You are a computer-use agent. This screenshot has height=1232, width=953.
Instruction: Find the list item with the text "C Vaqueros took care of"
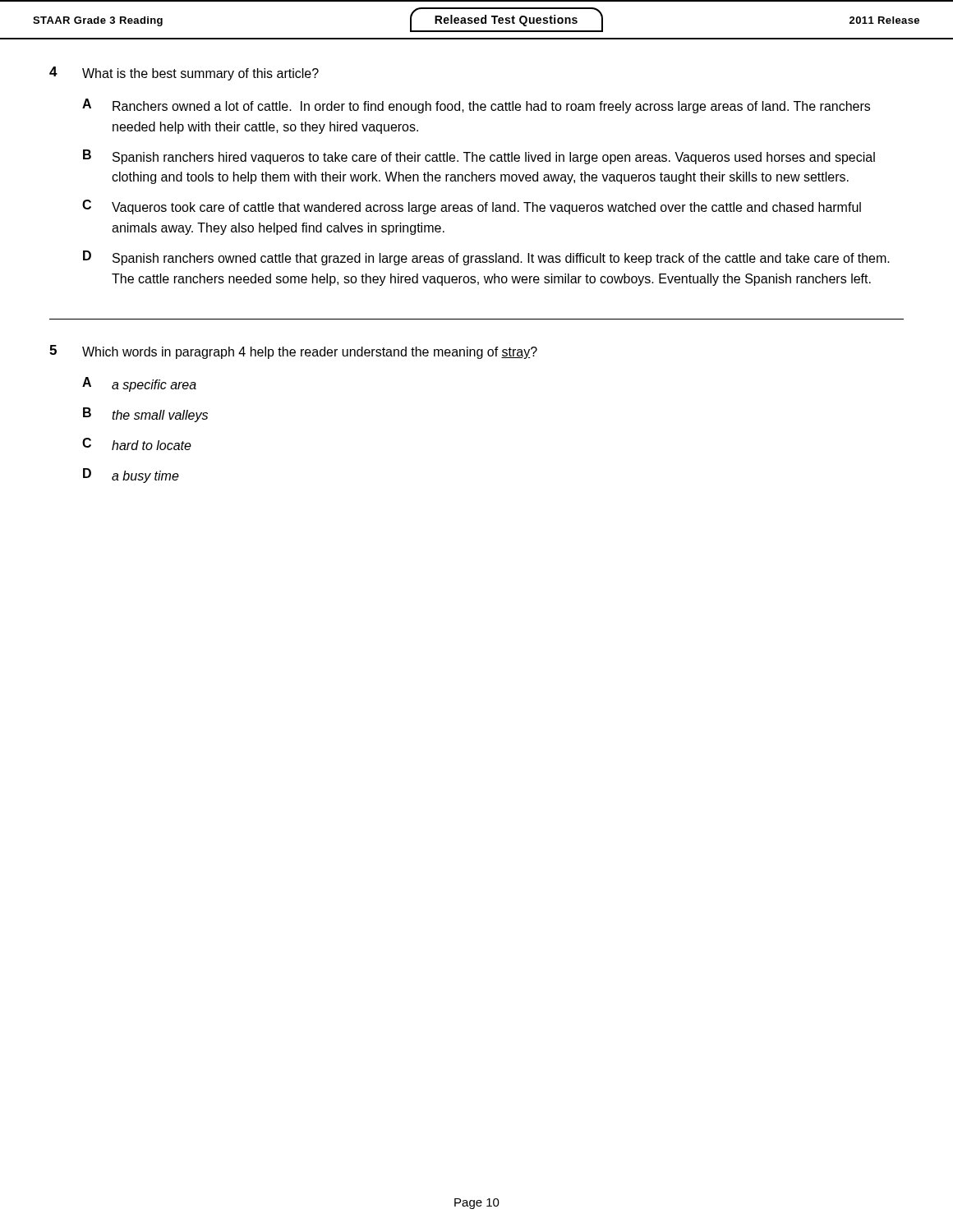point(493,218)
